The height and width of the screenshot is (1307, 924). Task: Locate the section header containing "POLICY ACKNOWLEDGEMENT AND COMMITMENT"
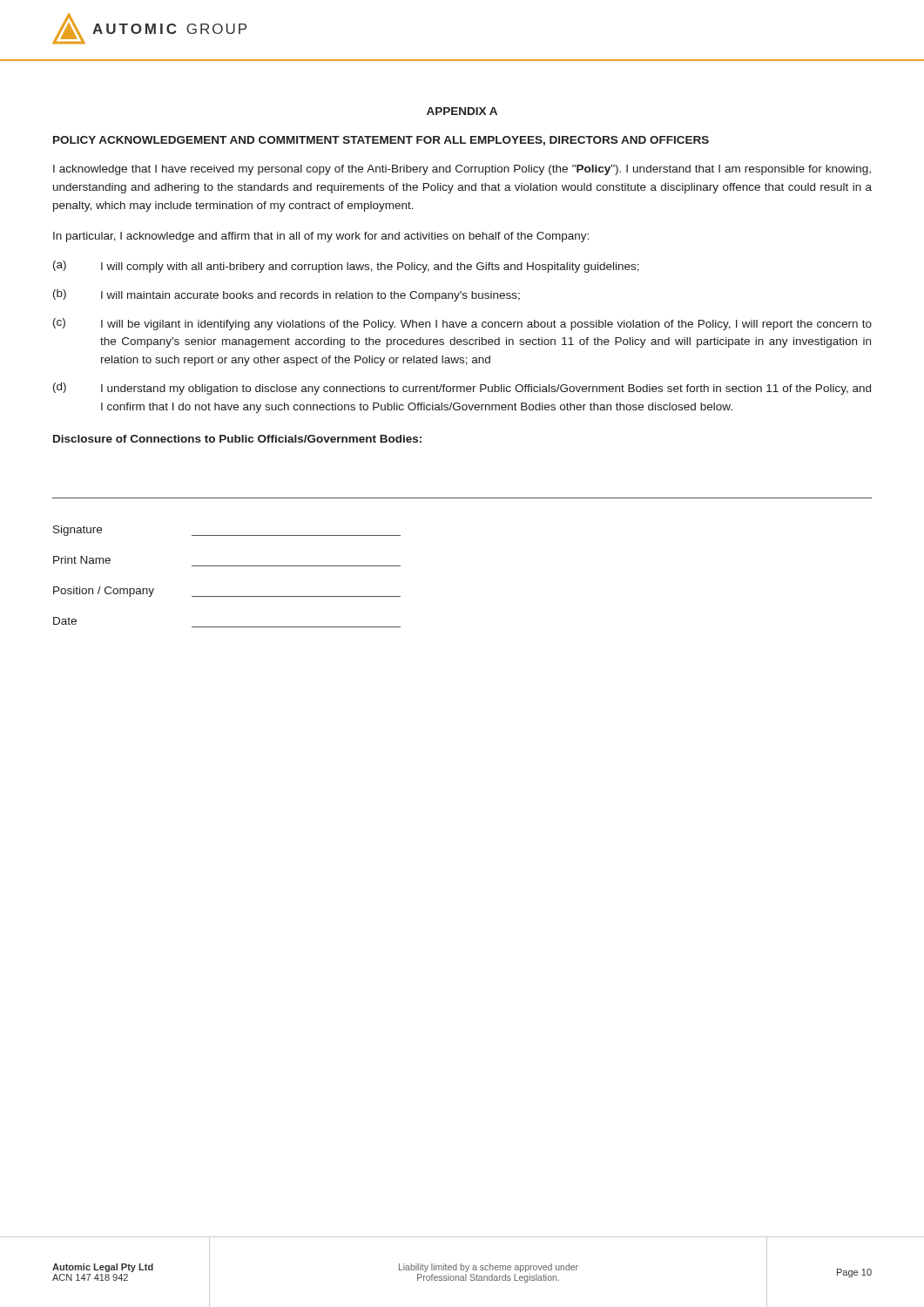(381, 140)
